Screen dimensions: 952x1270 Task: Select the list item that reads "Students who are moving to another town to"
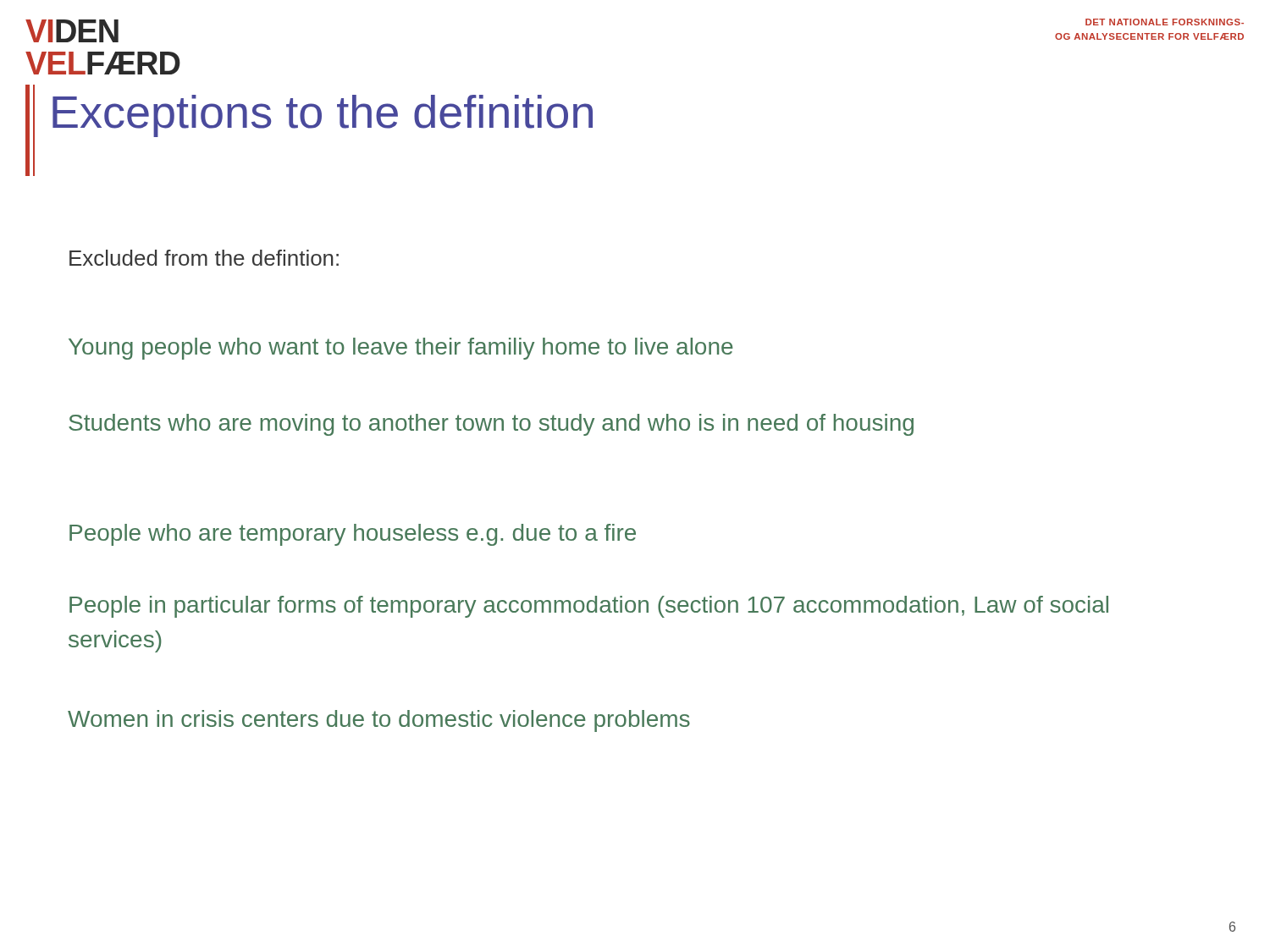click(491, 423)
